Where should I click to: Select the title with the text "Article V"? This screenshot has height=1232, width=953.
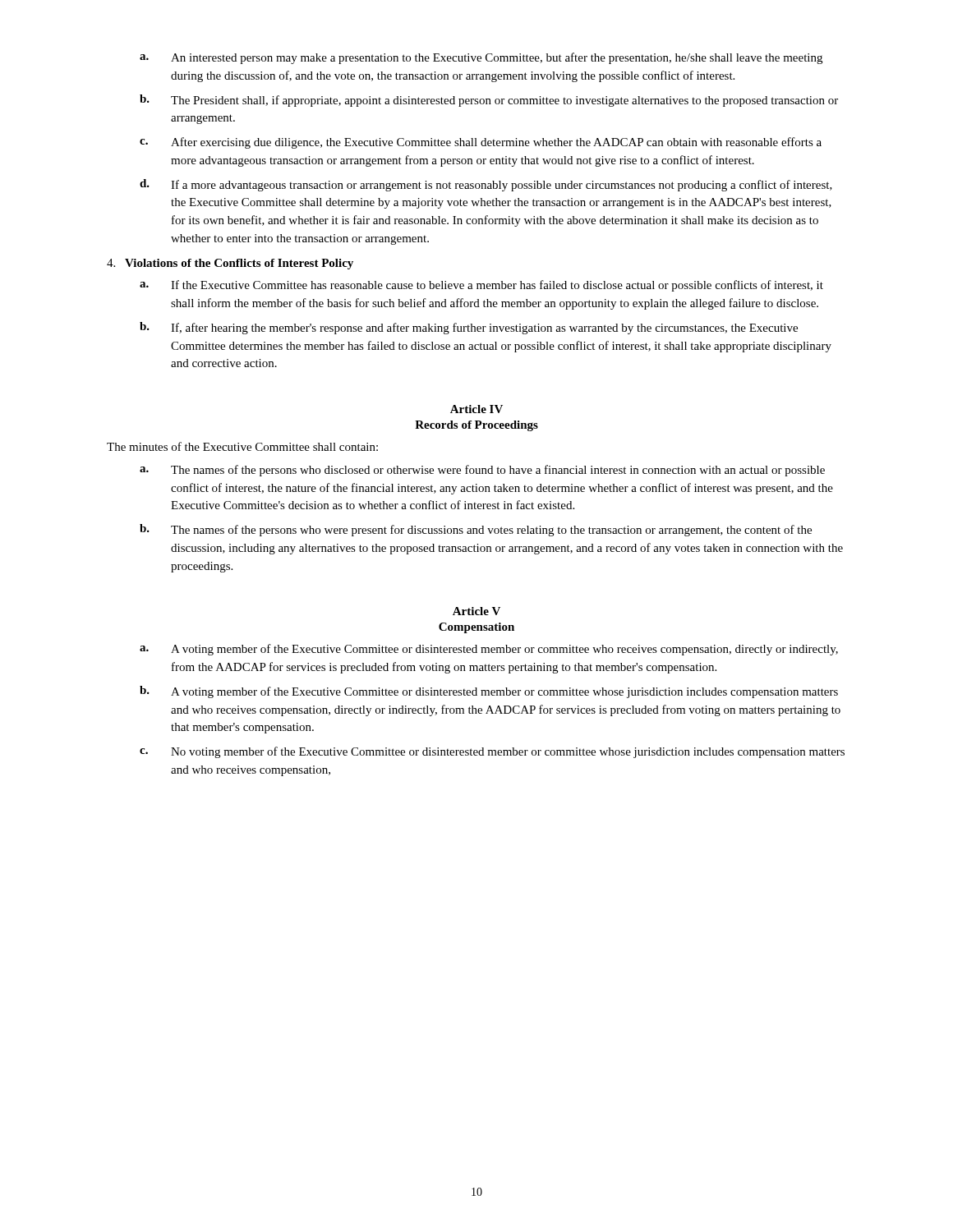point(476,611)
